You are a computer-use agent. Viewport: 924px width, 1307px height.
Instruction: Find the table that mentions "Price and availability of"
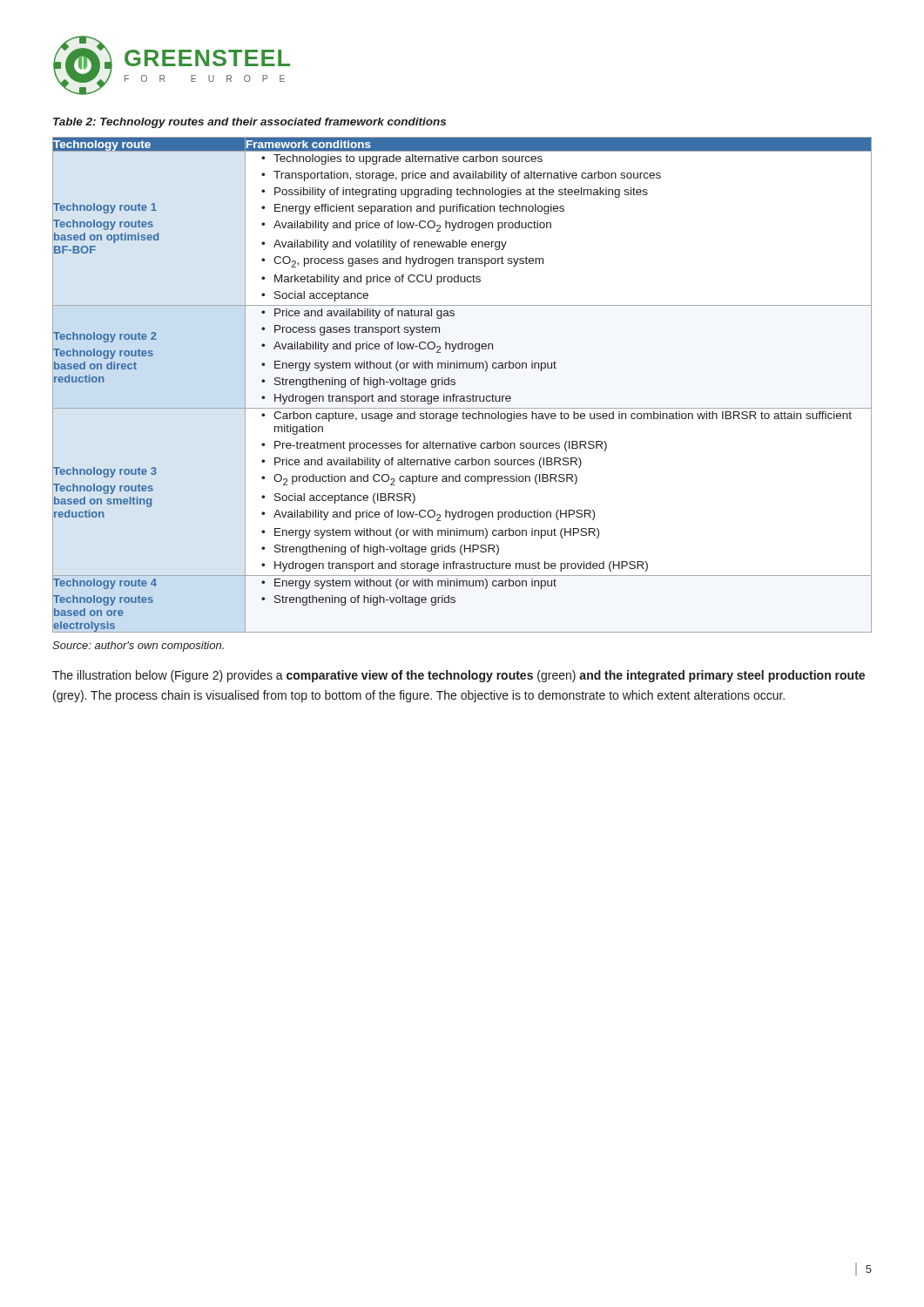[462, 385]
